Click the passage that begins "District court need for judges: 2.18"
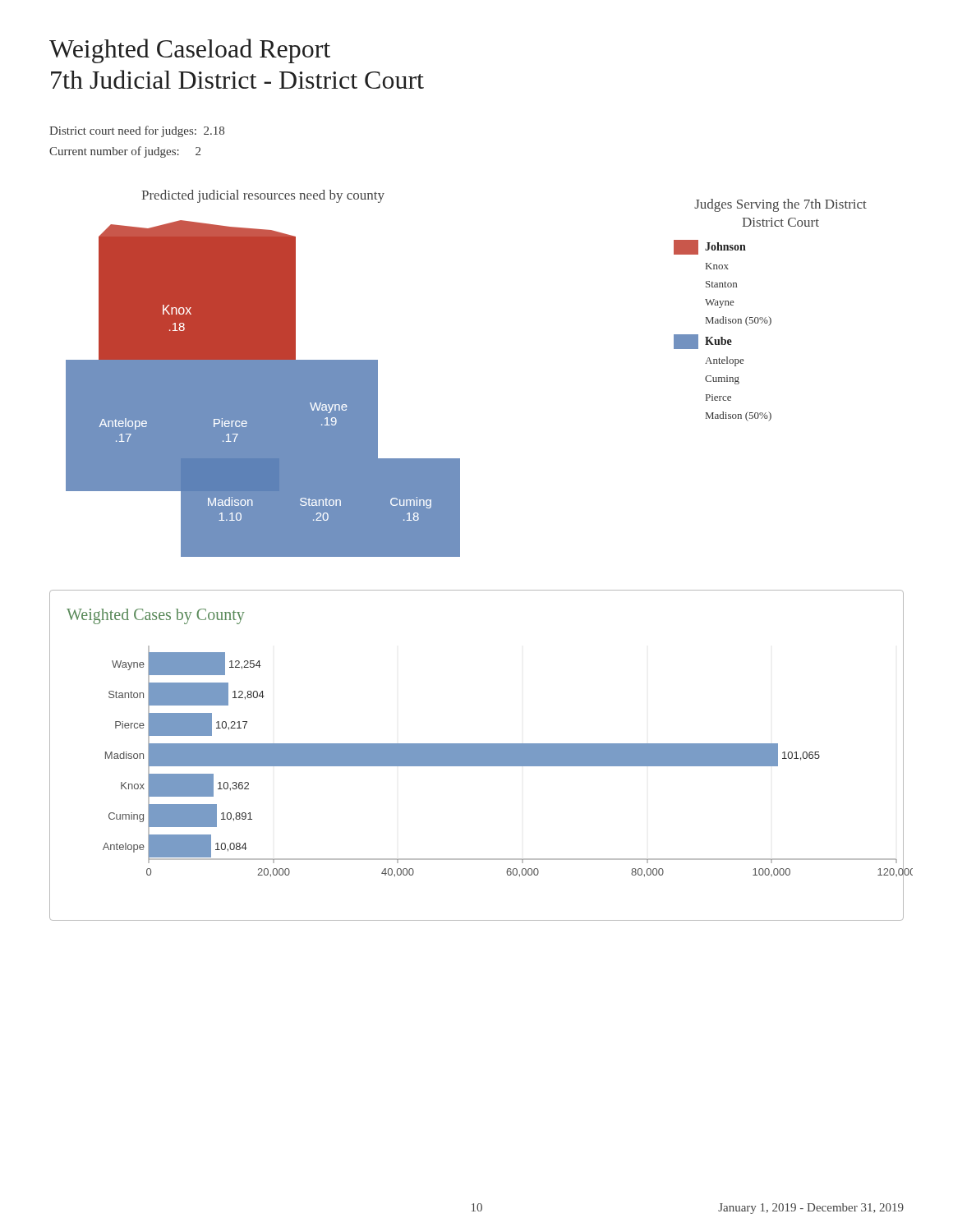Viewport: 953px width, 1232px height. coord(137,141)
